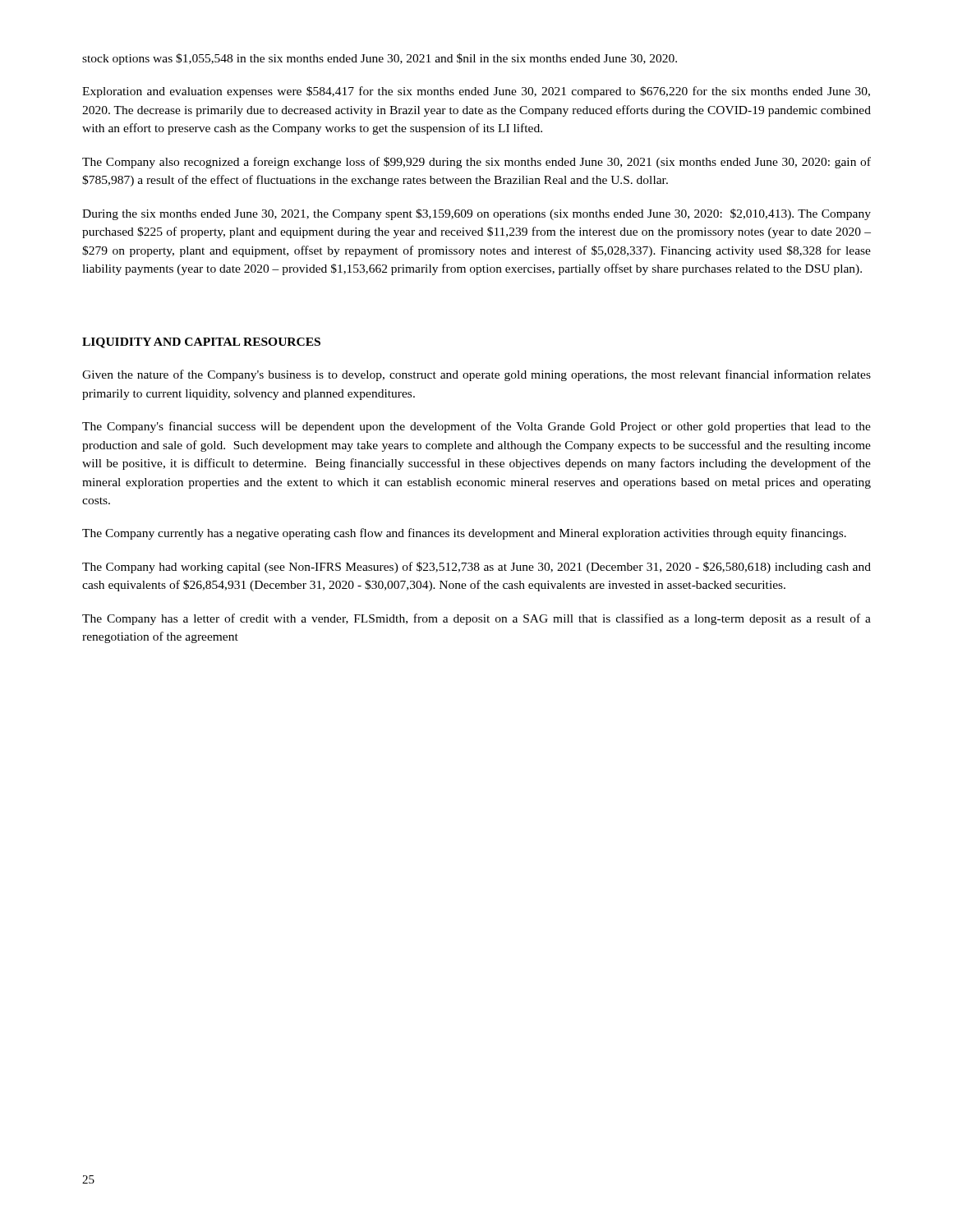Screen dimensions: 1232x953
Task: Locate the block of text that opens with "The Company's financial success will be dependent"
Action: (476, 463)
